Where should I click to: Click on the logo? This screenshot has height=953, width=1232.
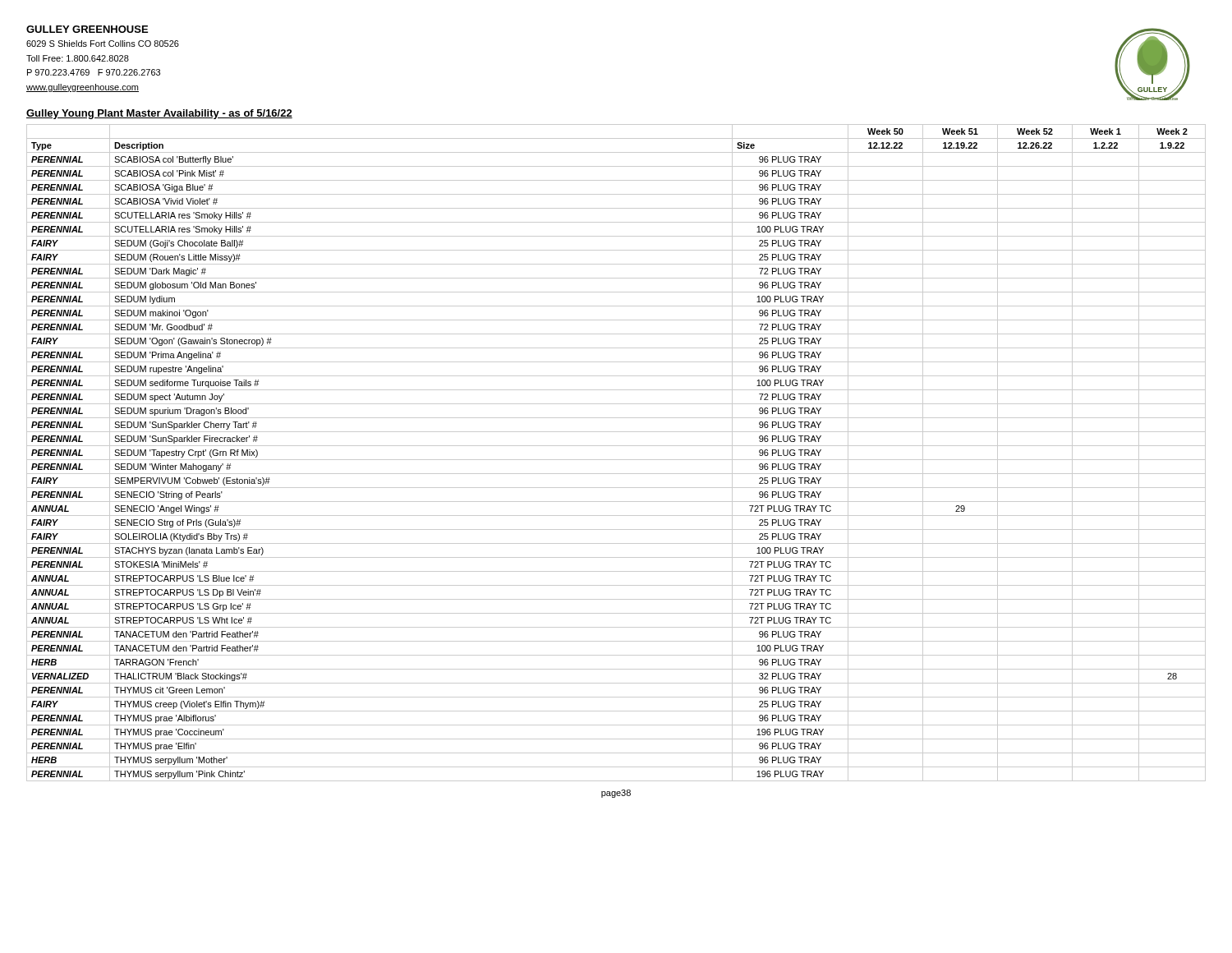(1152, 62)
